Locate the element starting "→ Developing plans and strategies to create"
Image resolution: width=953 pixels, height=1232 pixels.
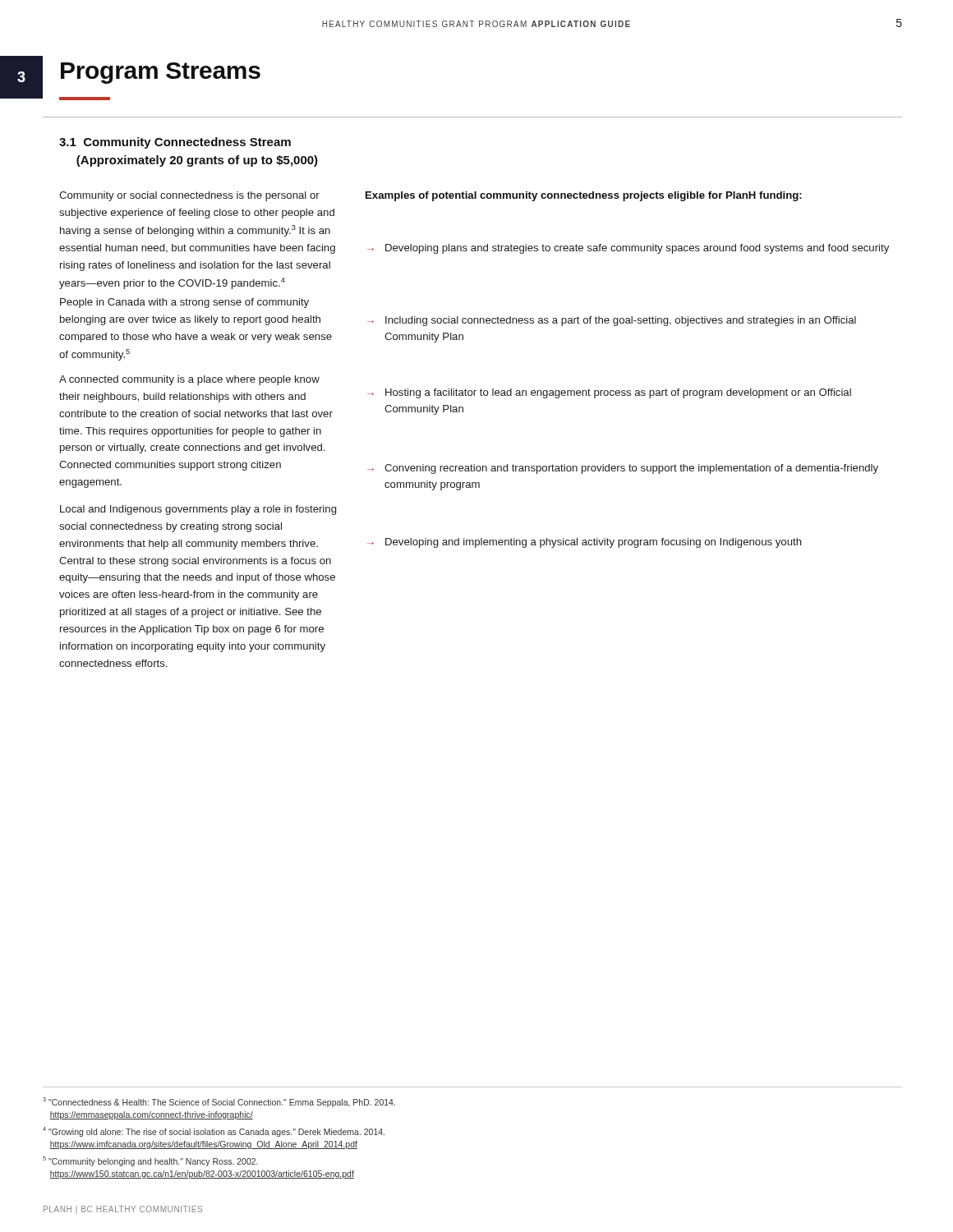[x=627, y=249]
